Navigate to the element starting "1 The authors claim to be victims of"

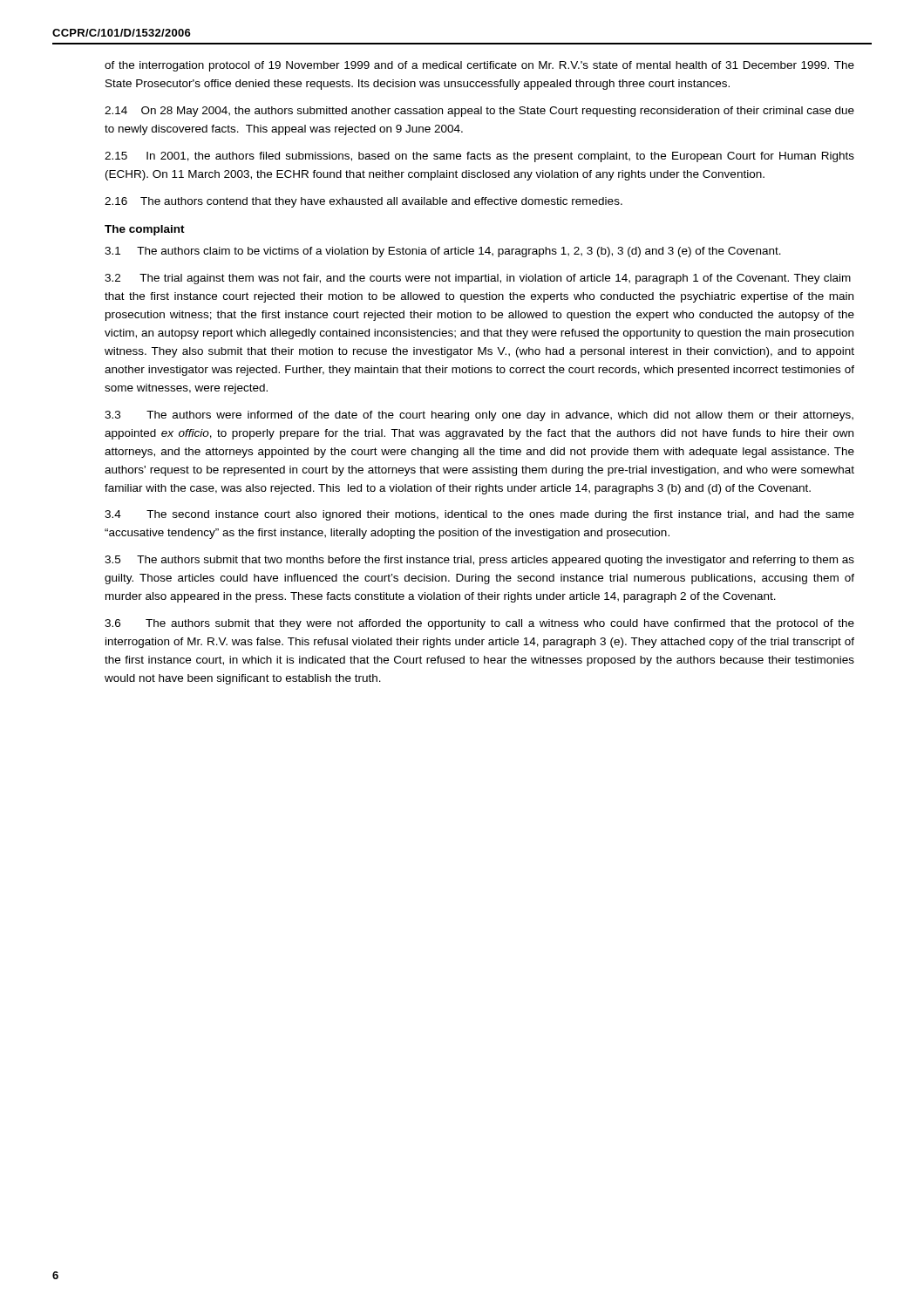point(443,251)
